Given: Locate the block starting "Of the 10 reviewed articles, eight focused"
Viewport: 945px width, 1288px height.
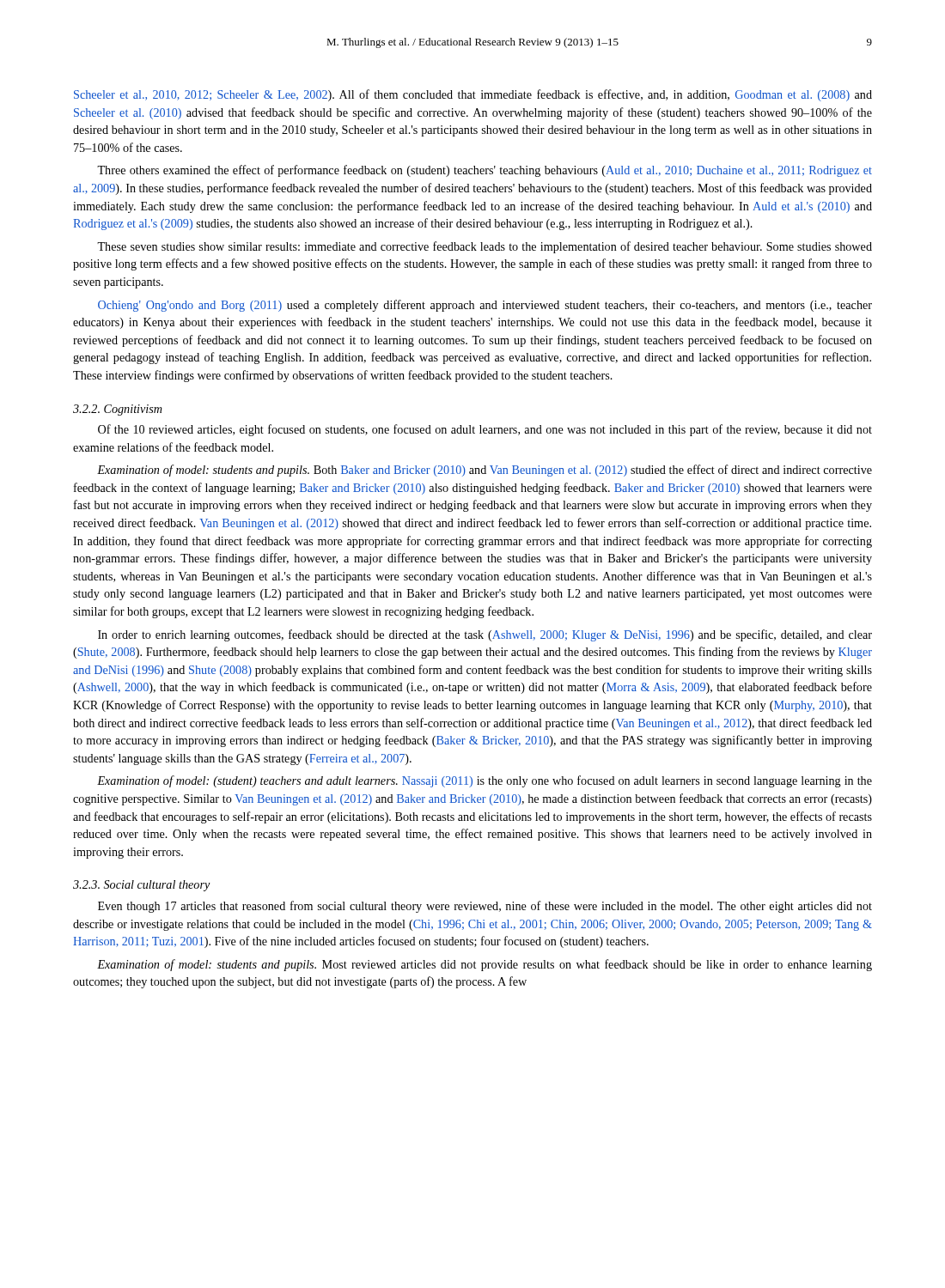Looking at the screenshot, I should coord(472,438).
